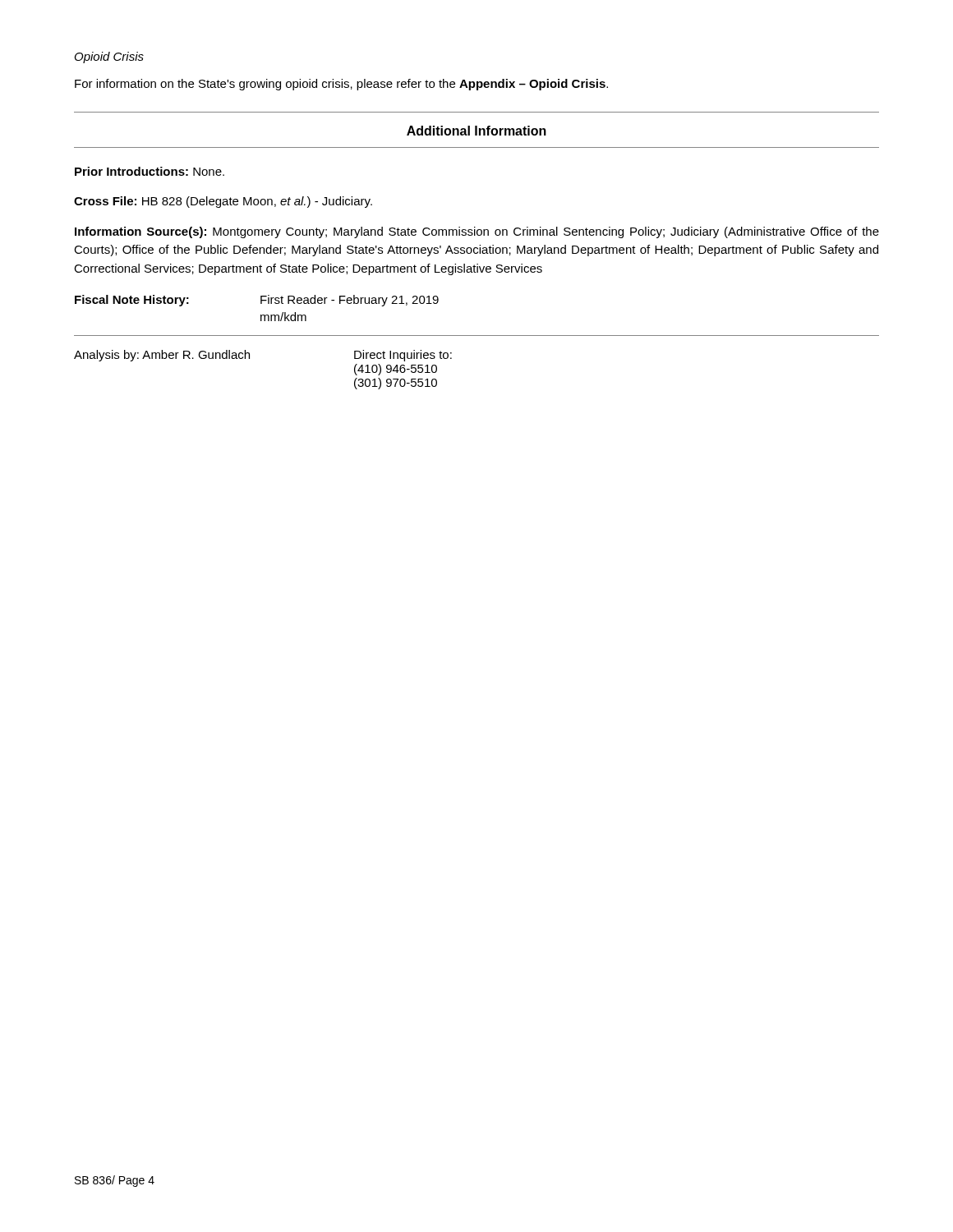This screenshot has height=1232, width=953.
Task: Click on the block starting "For information on"
Action: (x=342, y=83)
